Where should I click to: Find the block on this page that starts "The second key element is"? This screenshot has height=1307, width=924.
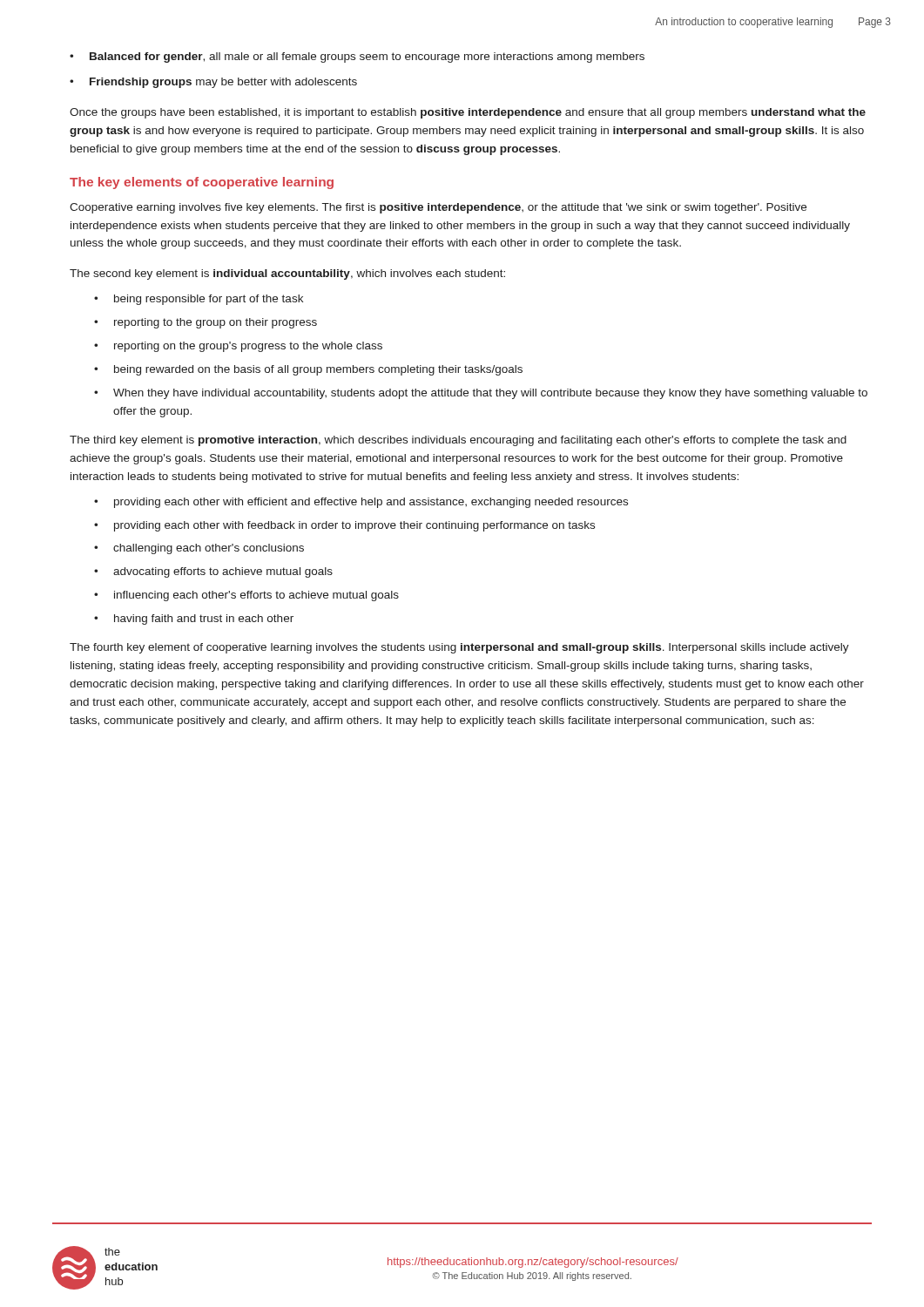tap(288, 273)
